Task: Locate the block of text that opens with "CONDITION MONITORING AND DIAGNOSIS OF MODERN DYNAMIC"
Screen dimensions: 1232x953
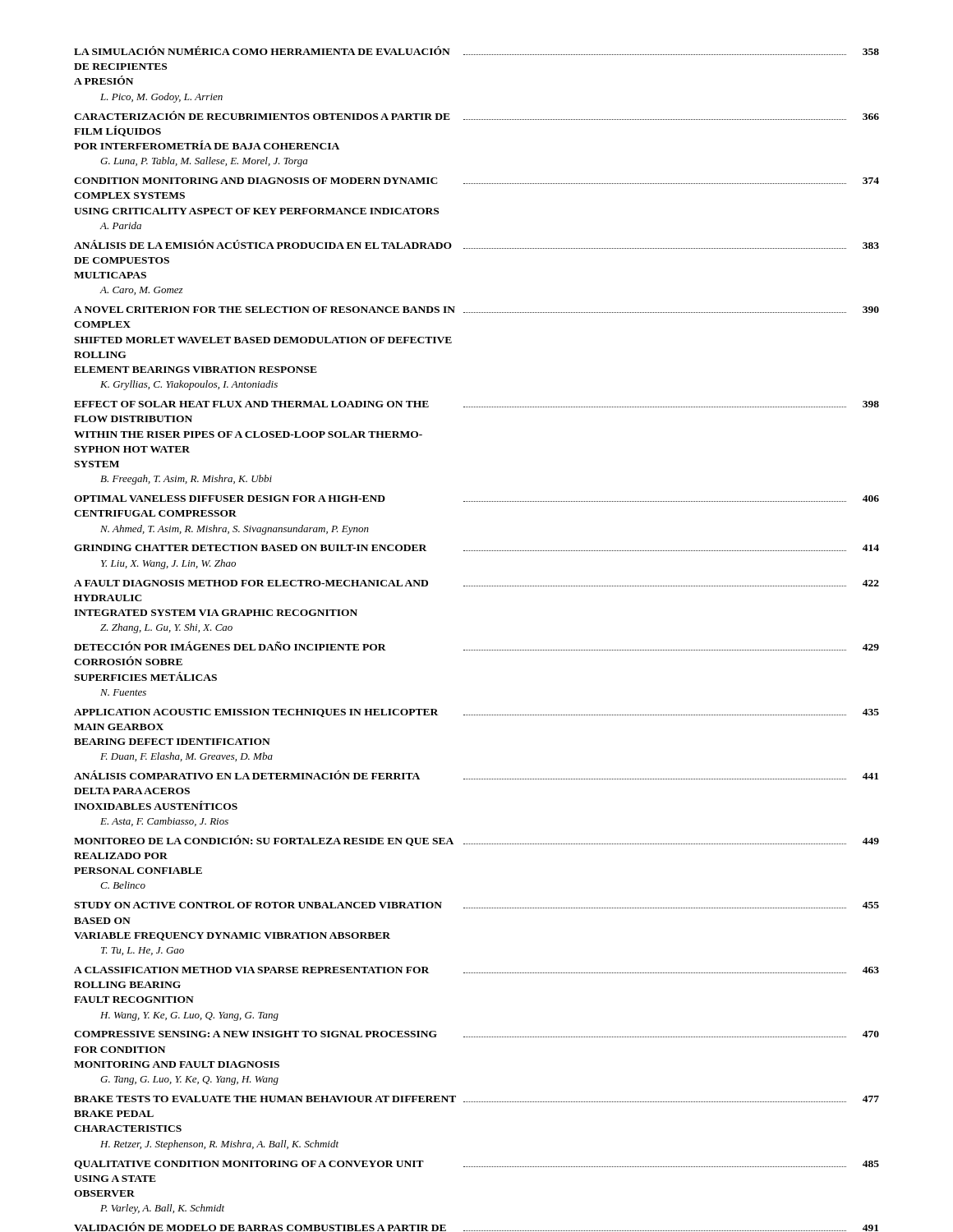Action: (x=476, y=181)
